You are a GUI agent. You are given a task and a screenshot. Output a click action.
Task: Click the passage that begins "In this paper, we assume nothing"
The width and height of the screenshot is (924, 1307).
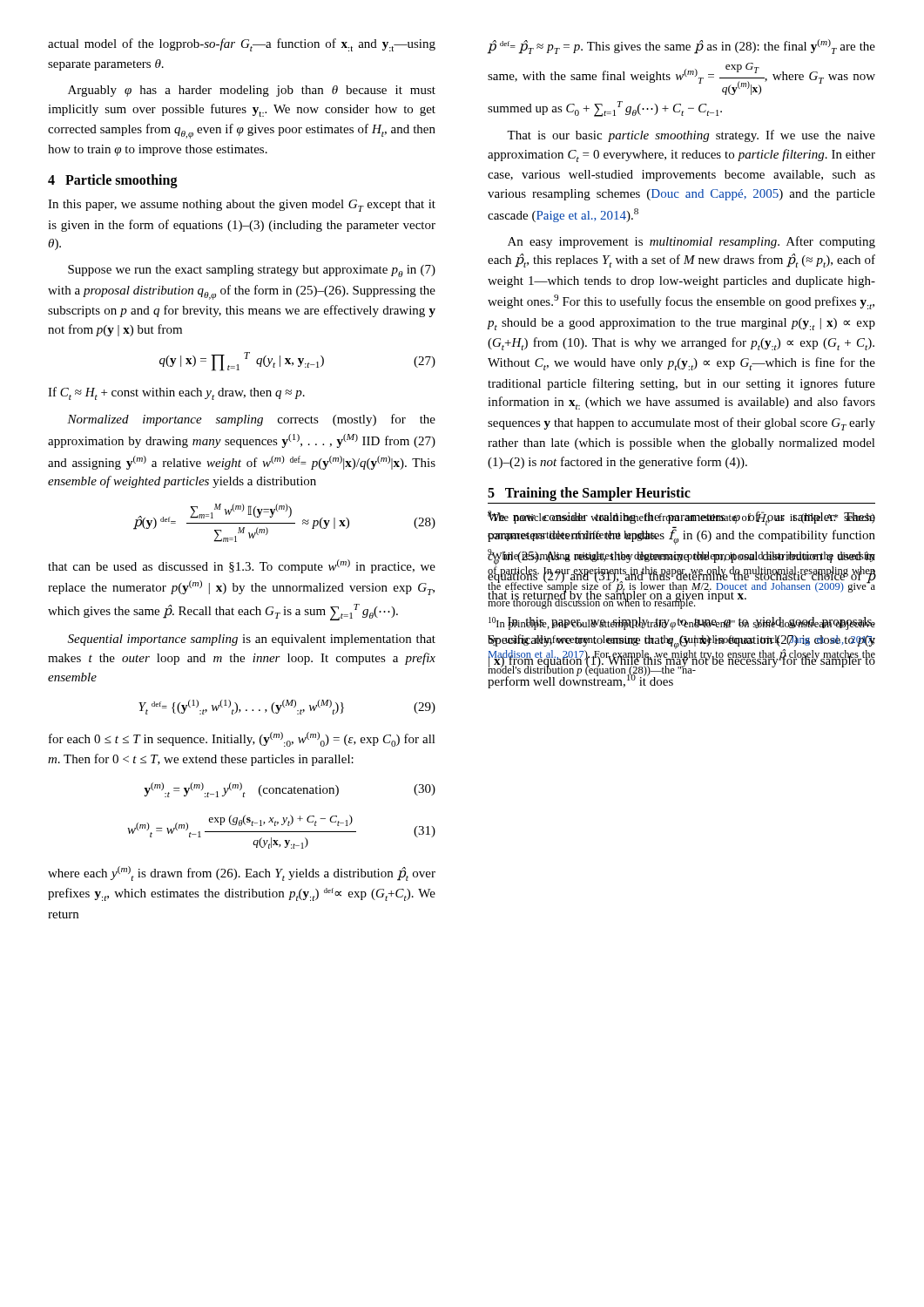[242, 225]
